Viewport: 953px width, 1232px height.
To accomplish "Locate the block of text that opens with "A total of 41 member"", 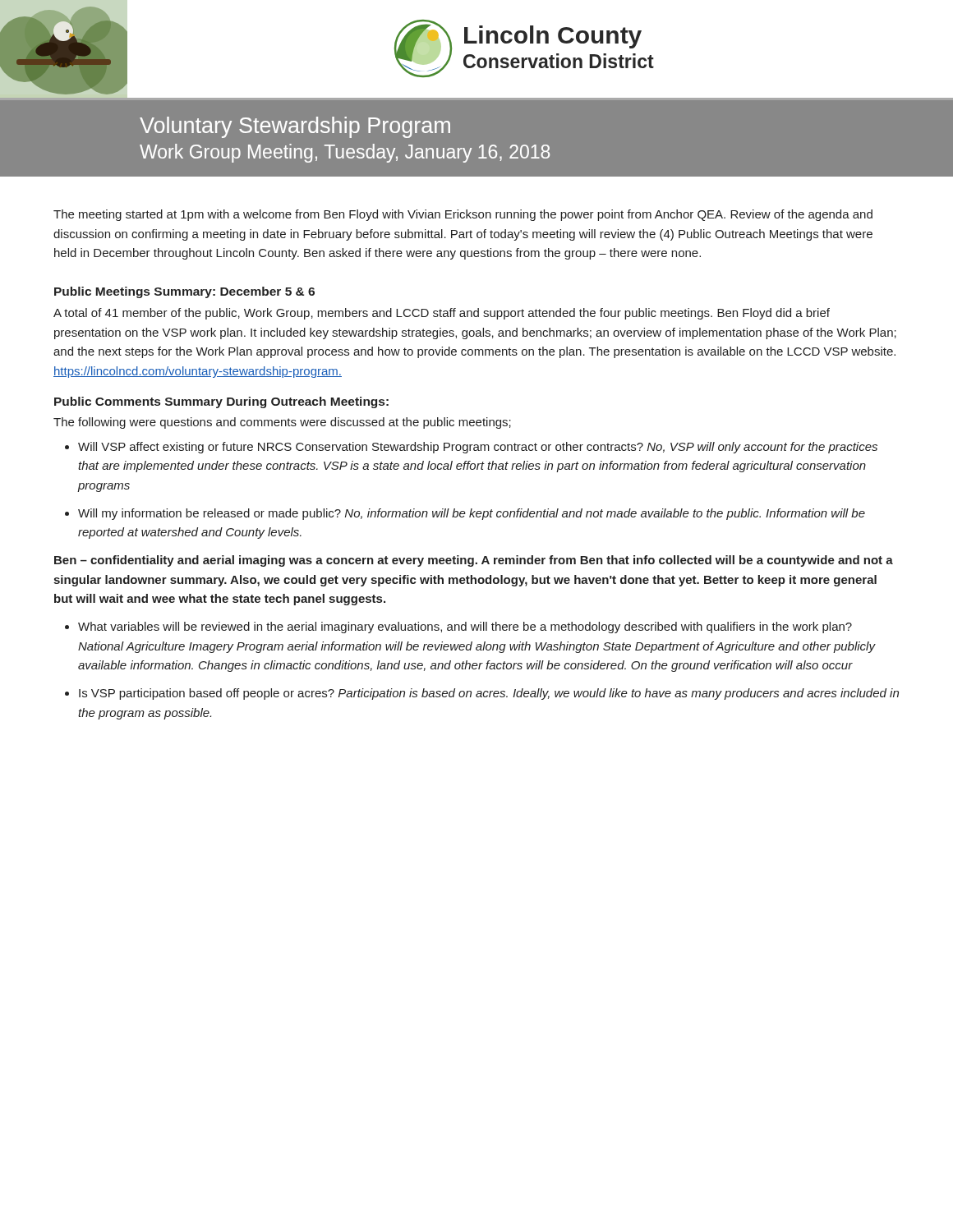I will click(x=475, y=342).
